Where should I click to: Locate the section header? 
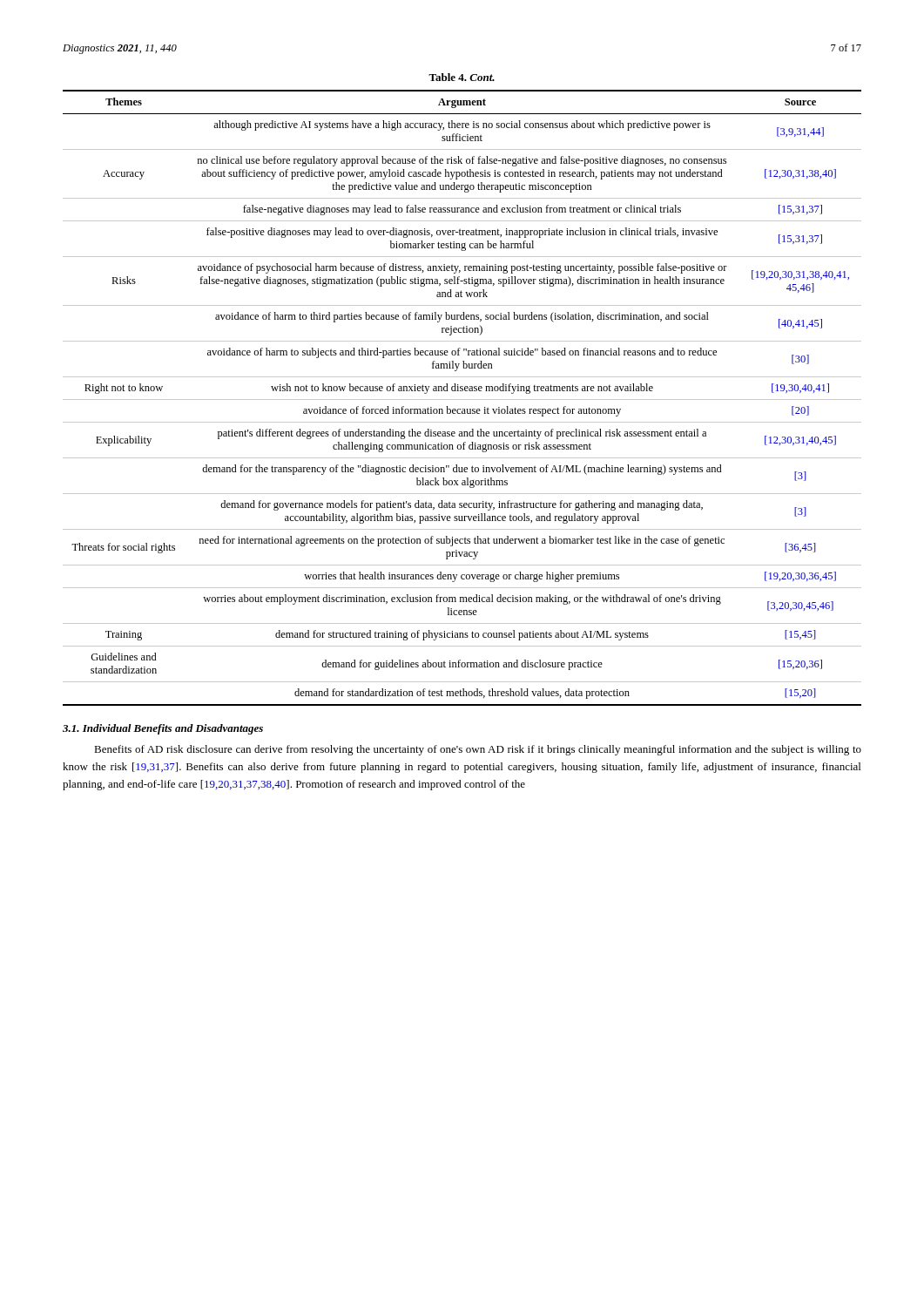pyautogui.click(x=163, y=728)
